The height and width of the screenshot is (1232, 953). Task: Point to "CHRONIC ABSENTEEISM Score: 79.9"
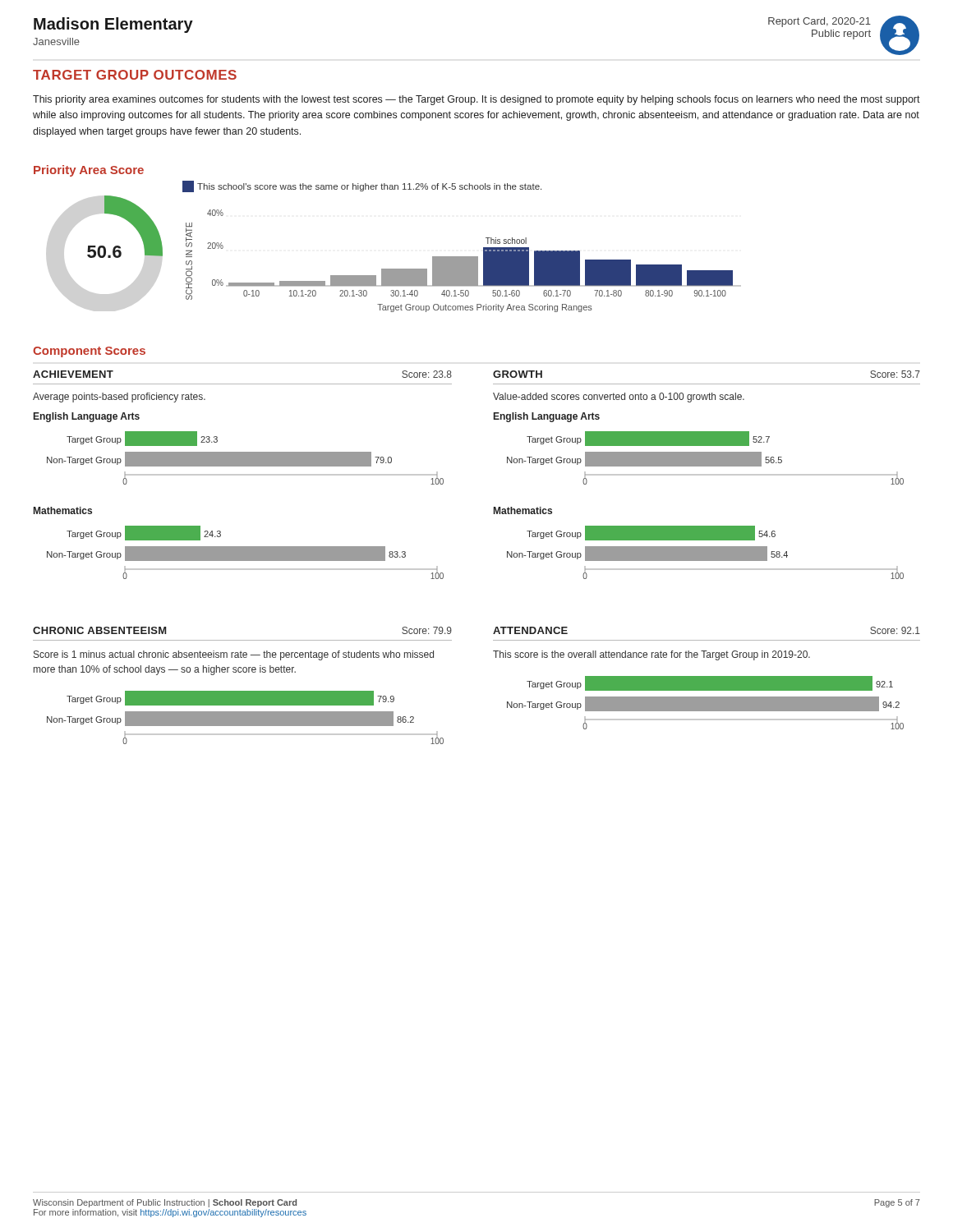tap(242, 630)
